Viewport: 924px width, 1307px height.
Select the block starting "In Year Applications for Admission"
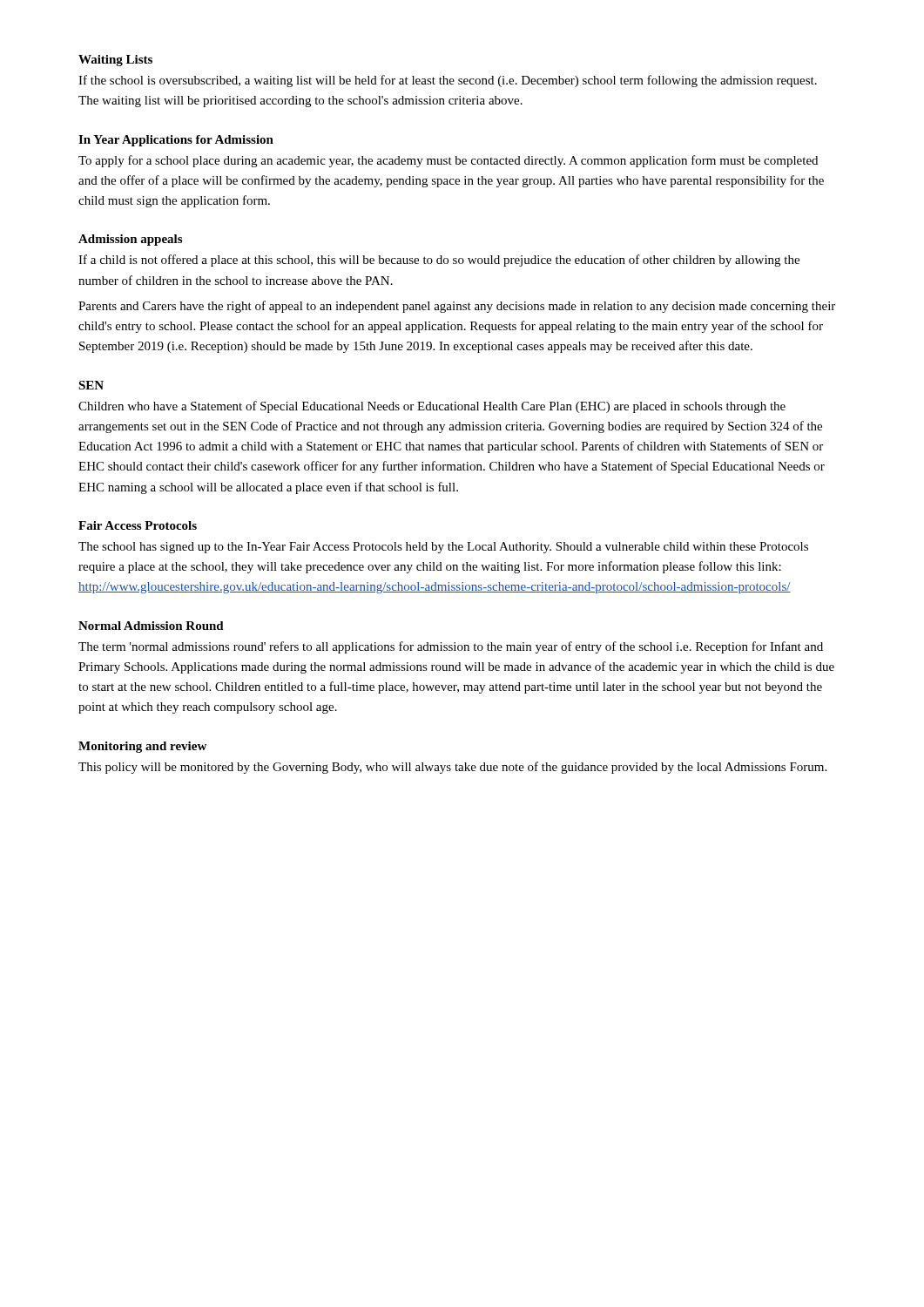(x=176, y=139)
